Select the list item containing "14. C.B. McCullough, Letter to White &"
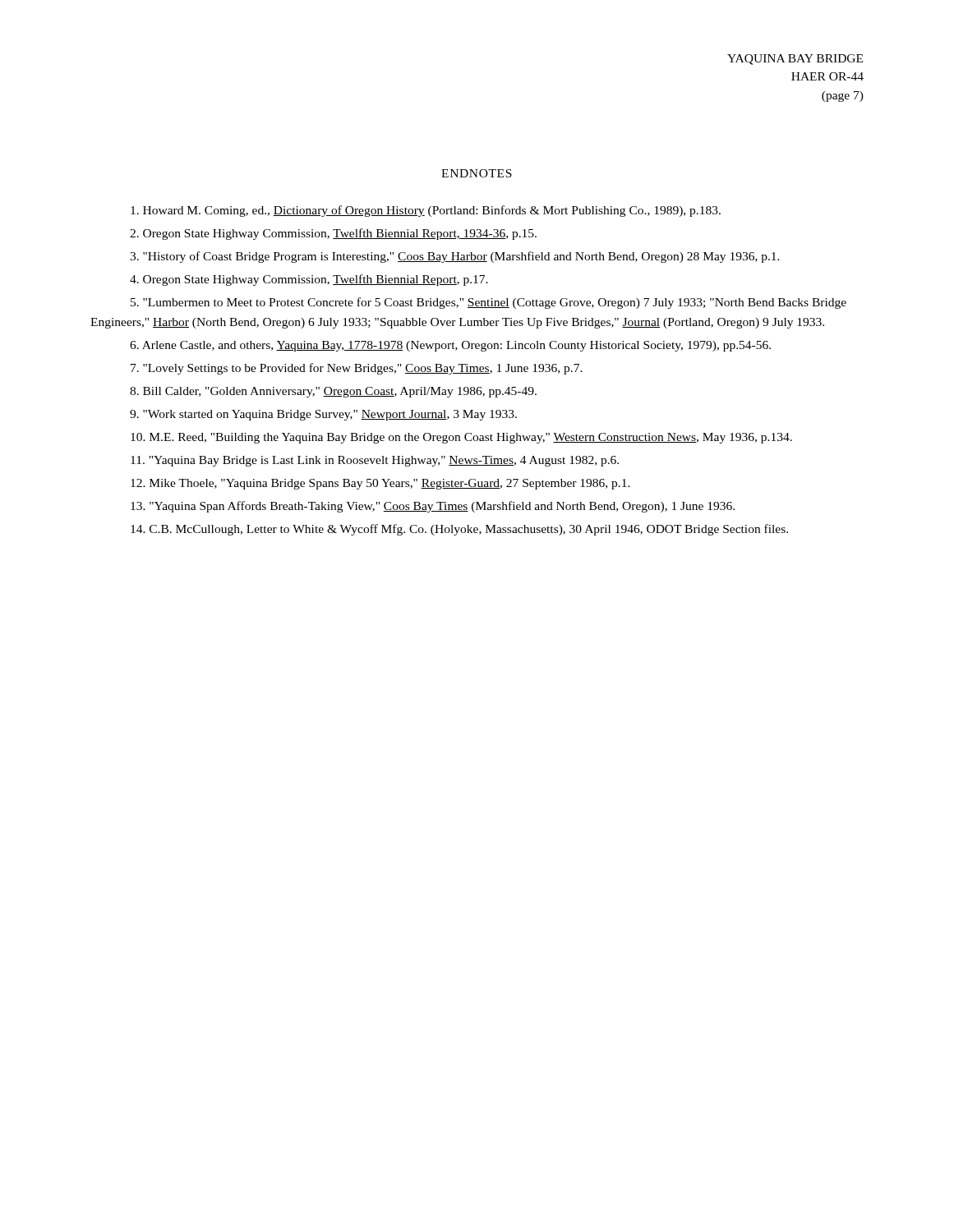954x1232 pixels. coord(459,529)
